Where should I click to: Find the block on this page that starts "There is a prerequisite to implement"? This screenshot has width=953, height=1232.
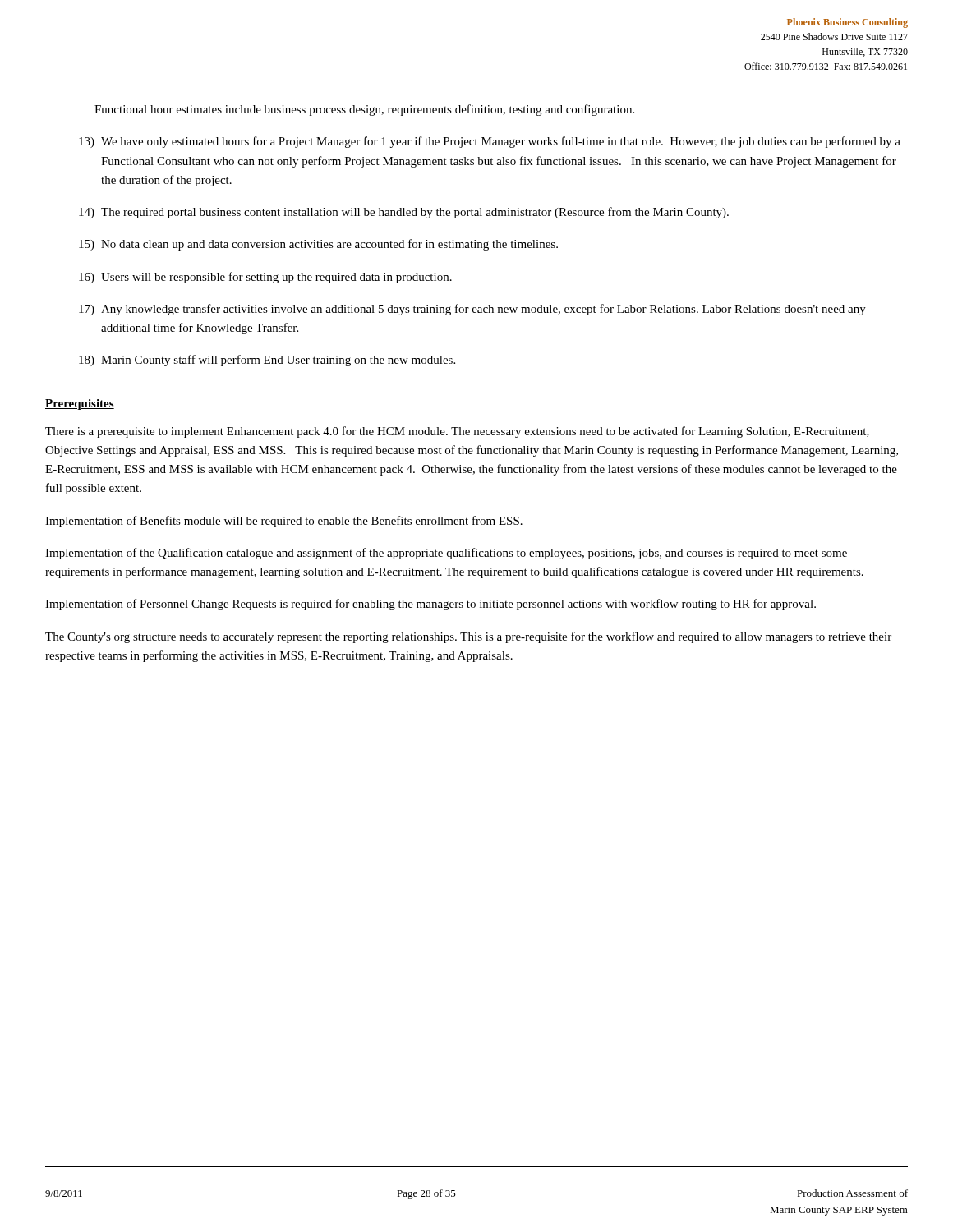[x=472, y=459]
